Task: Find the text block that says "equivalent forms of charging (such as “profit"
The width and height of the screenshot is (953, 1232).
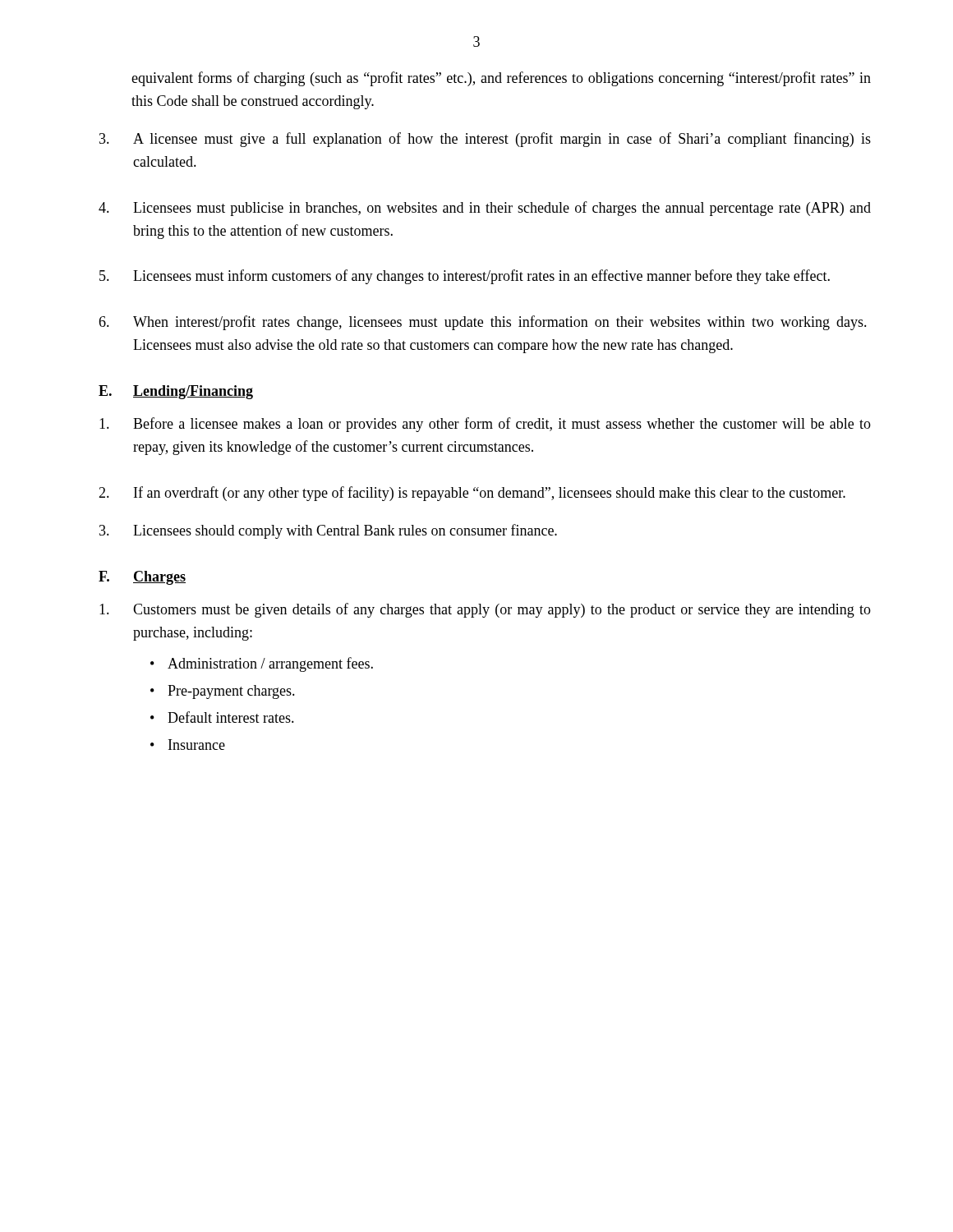Action: pos(501,90)
